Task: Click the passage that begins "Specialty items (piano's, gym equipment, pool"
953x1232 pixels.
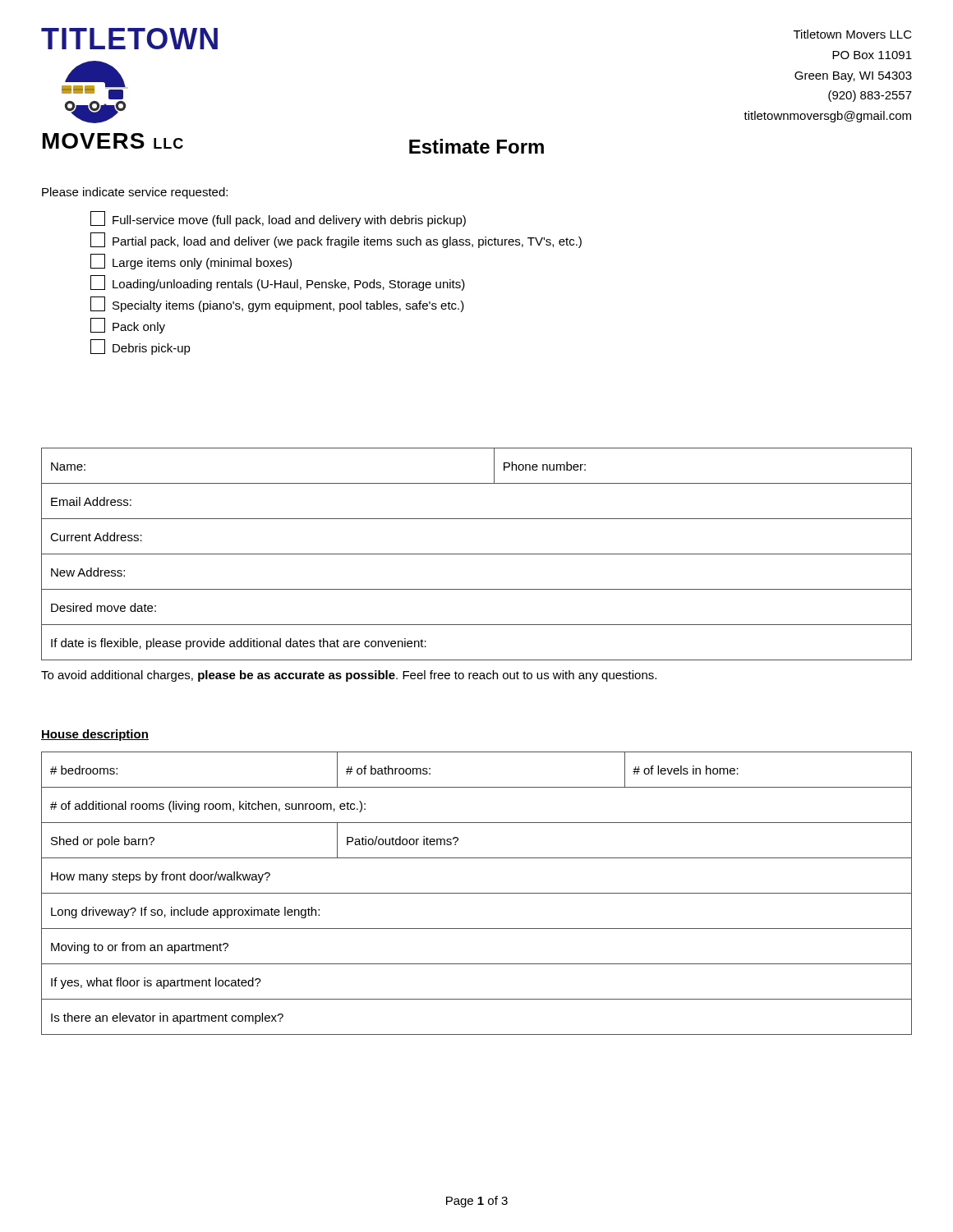Action: 277,304
